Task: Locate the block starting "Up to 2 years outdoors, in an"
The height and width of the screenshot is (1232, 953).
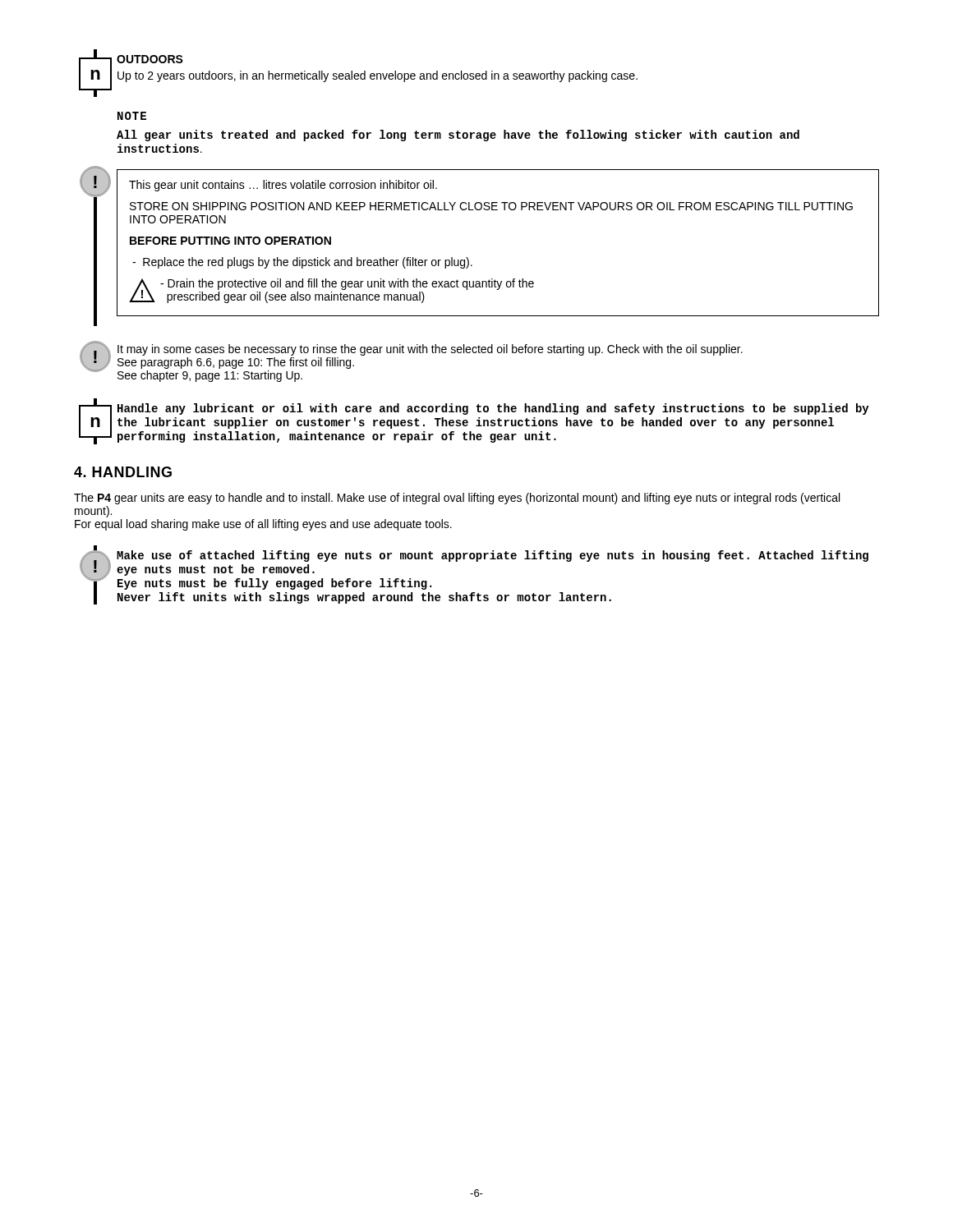Action: click(378, 76)
